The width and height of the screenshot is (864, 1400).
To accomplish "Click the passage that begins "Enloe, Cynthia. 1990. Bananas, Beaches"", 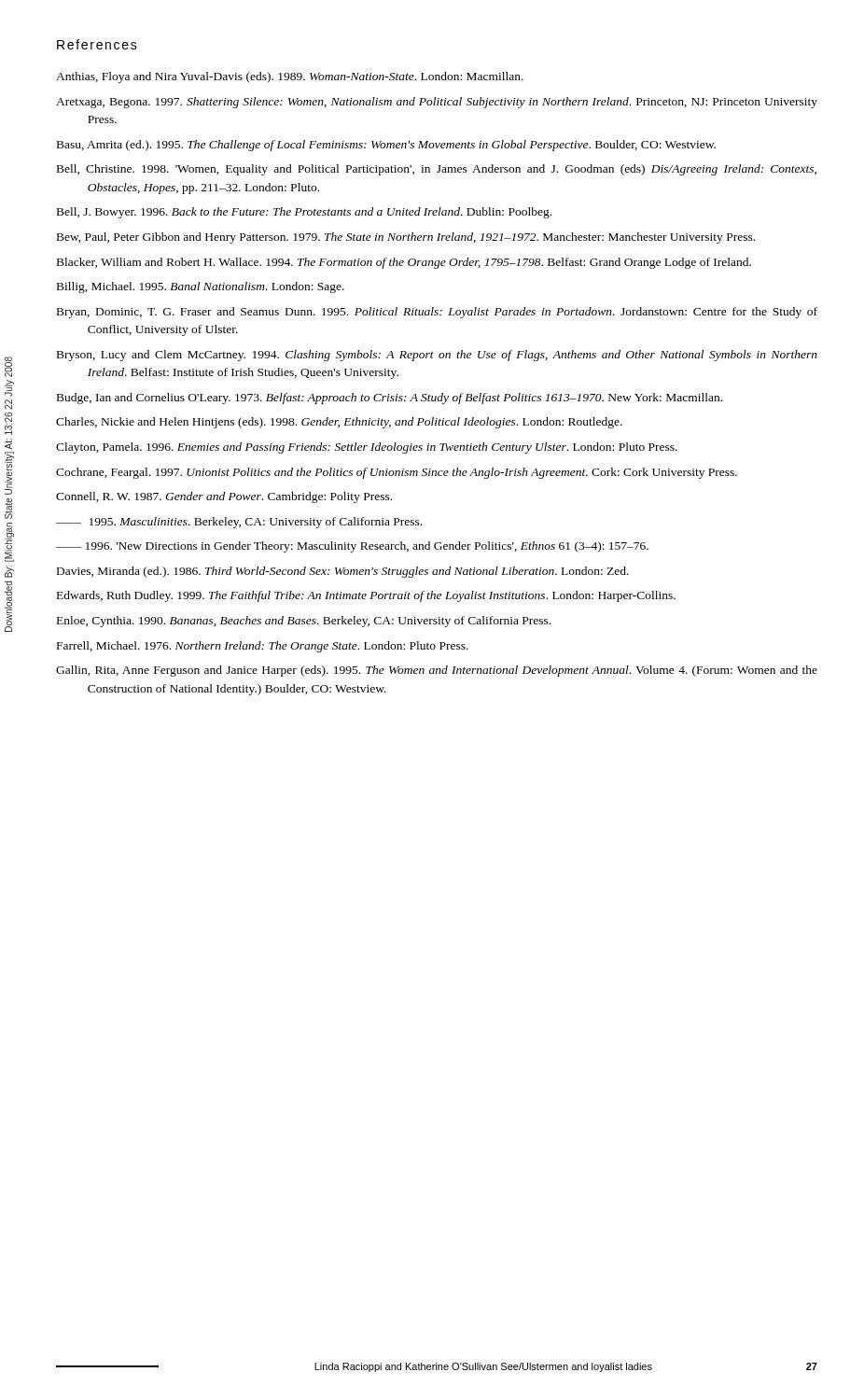I will (304, 620).
